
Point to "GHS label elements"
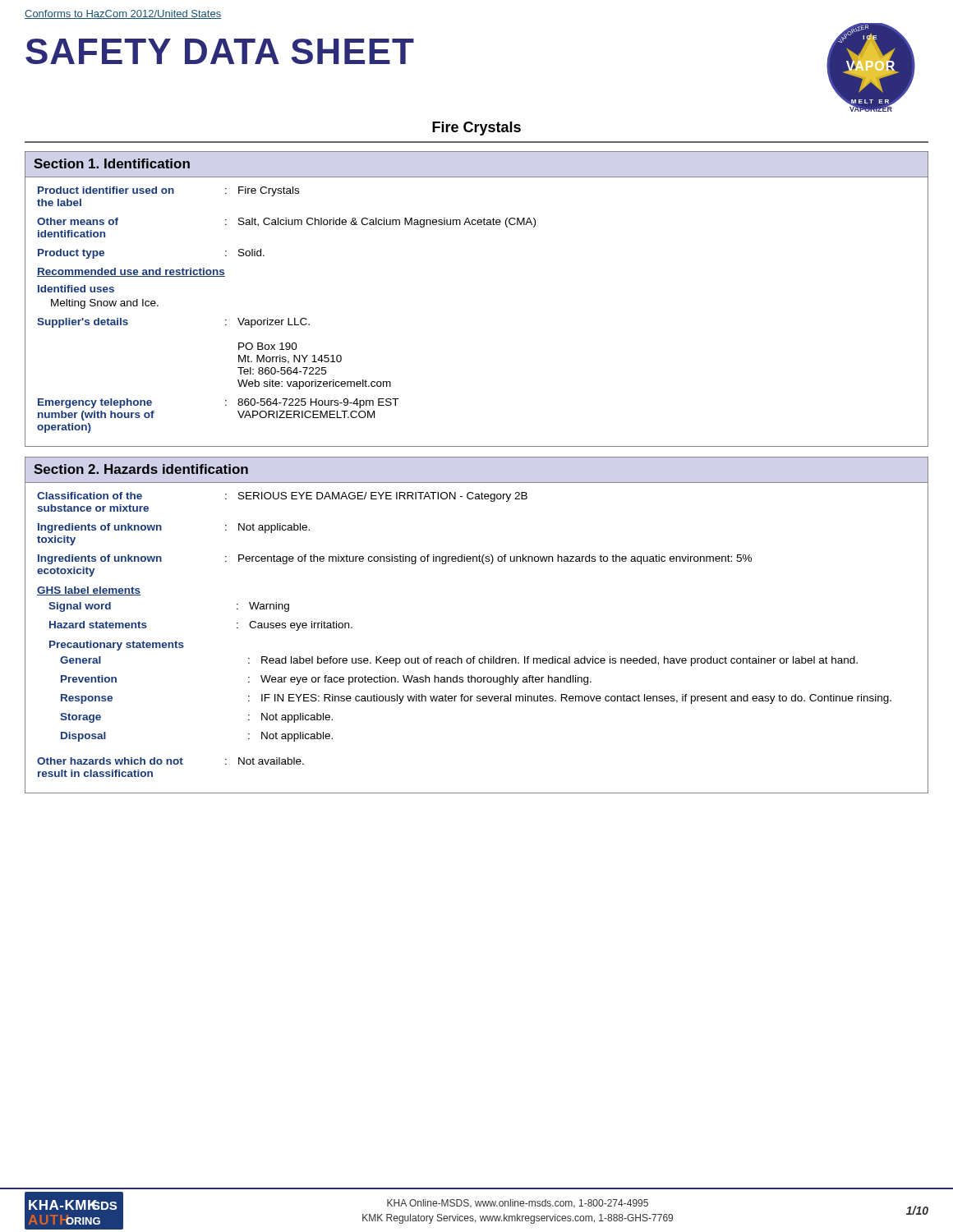click(x=89, y=590)
